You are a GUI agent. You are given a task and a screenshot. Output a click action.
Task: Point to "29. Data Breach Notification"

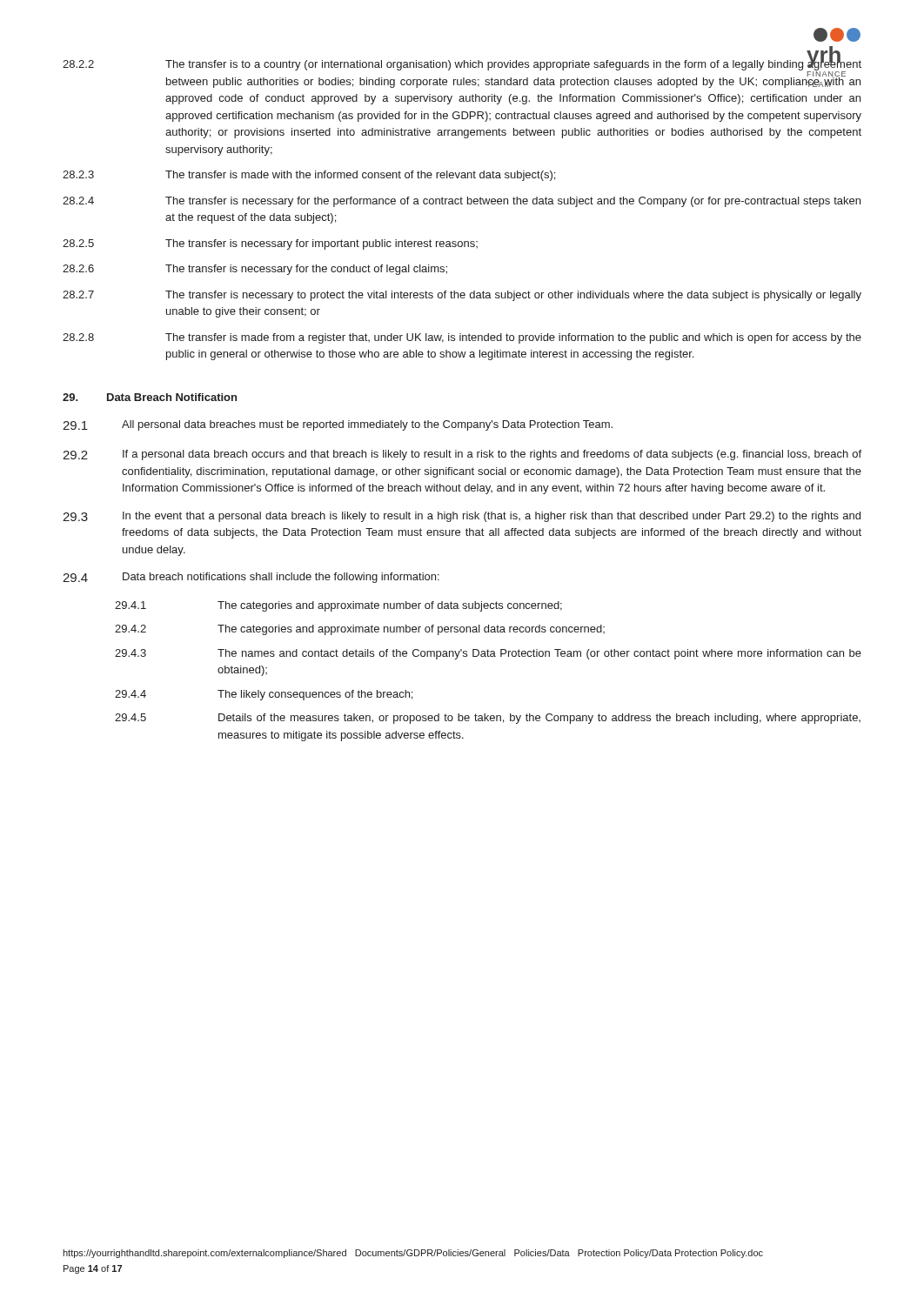coord(150,397)
